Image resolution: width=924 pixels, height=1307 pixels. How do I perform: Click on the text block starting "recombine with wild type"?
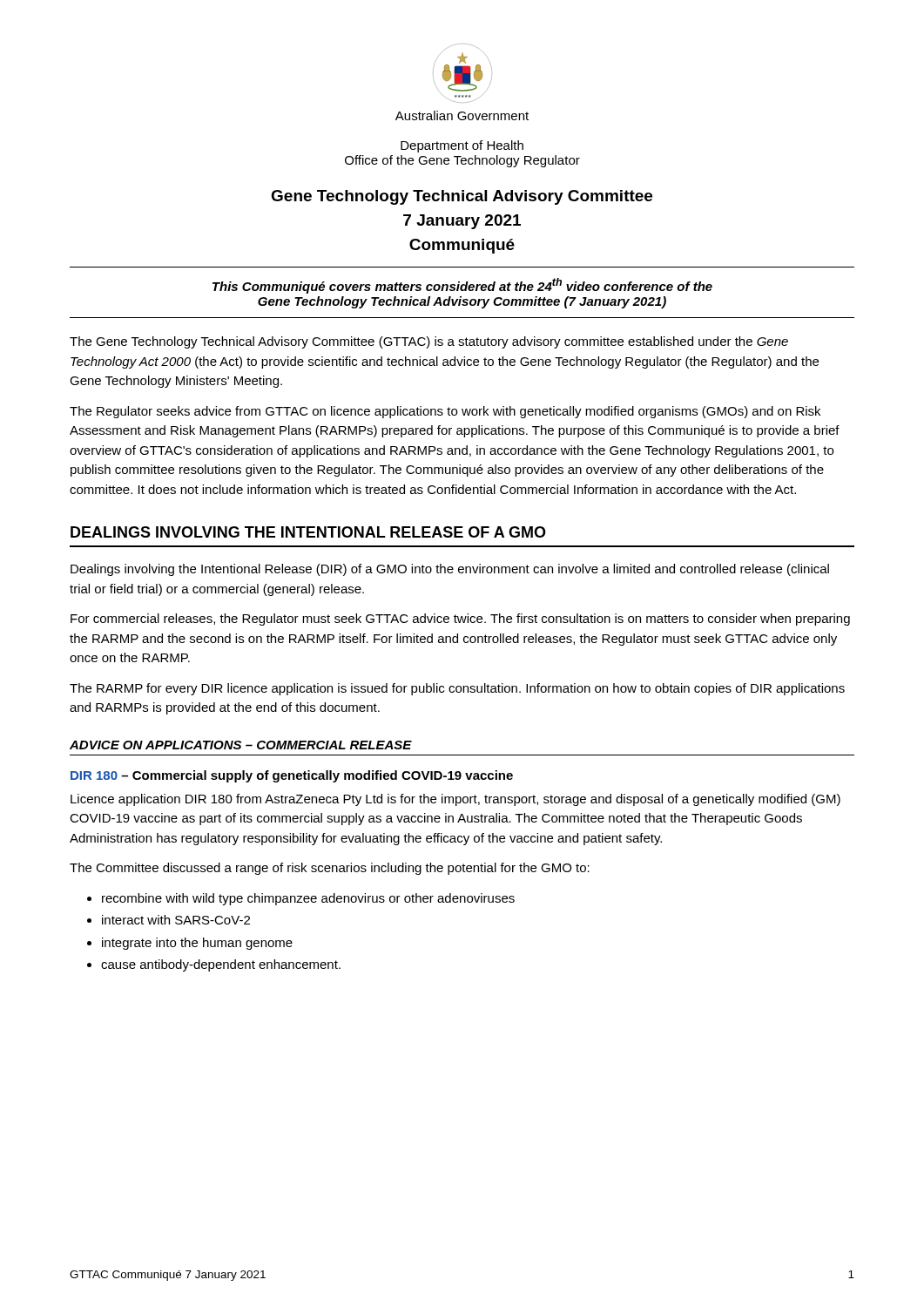point(308,897)
